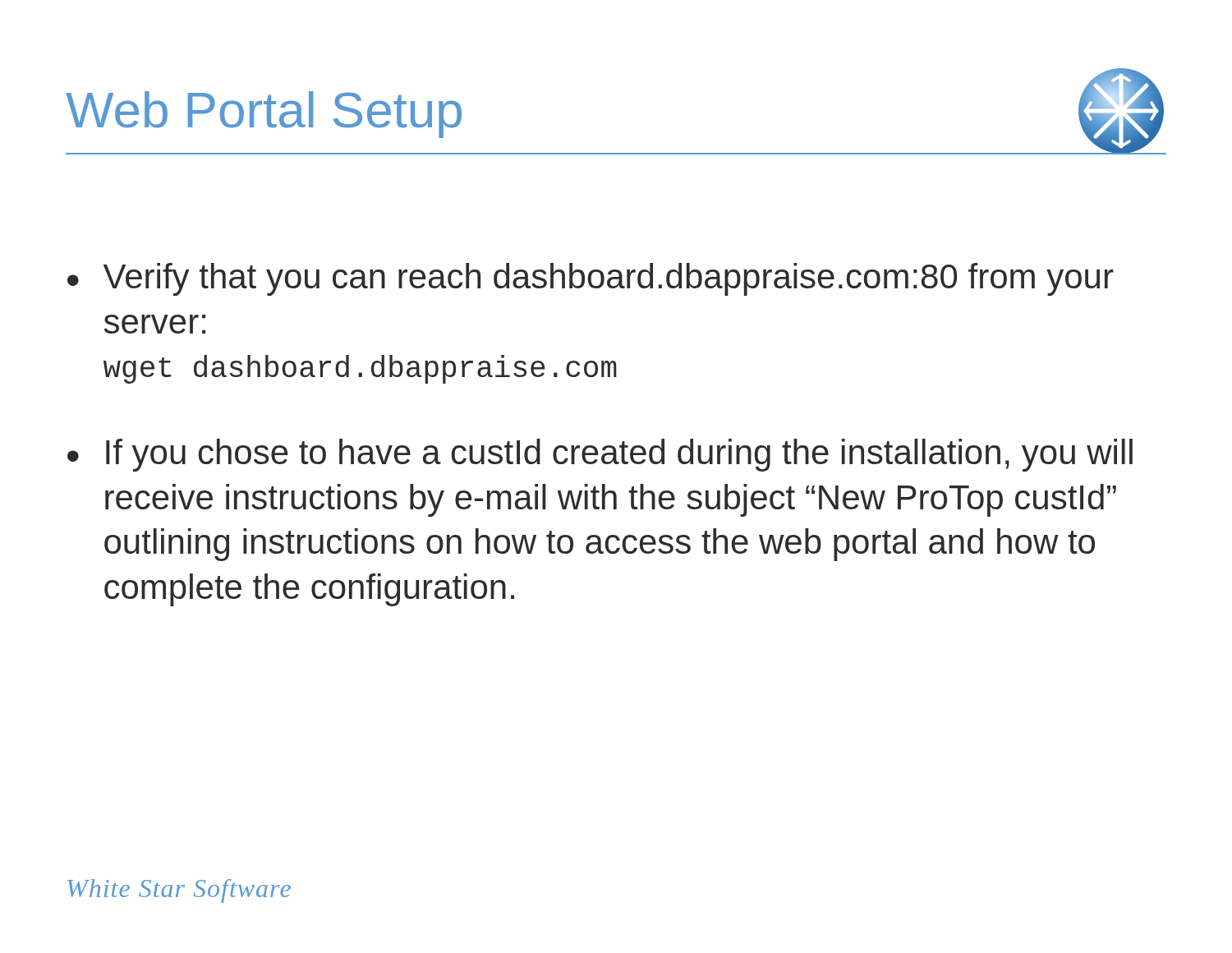Locate the logo
The width and height of the screenshot is (1232, 953).
[1121, 111]
